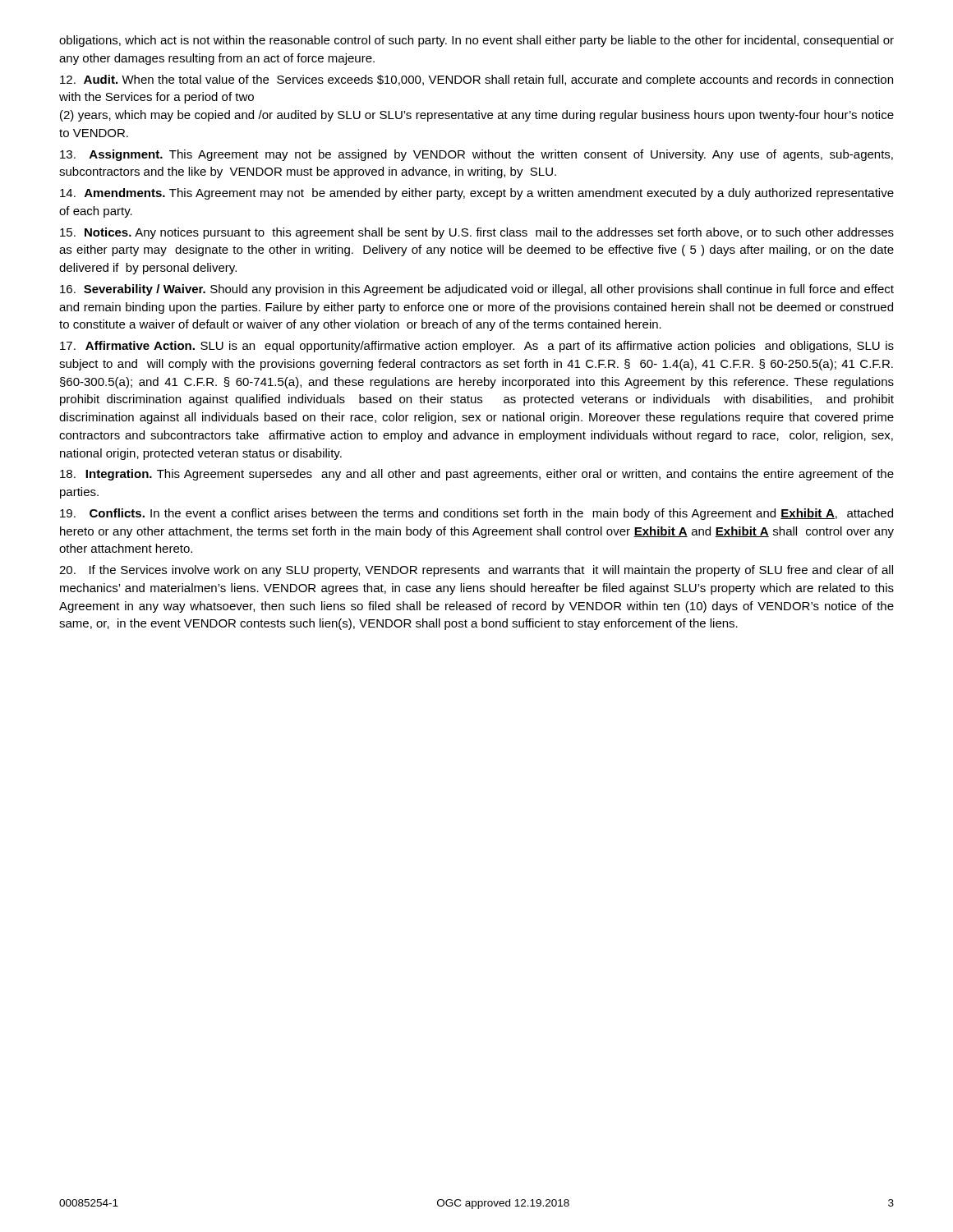Click on the text block starting "17. Affirmative Action."
The image size is (953, 1232).
[x=476, y=399]
